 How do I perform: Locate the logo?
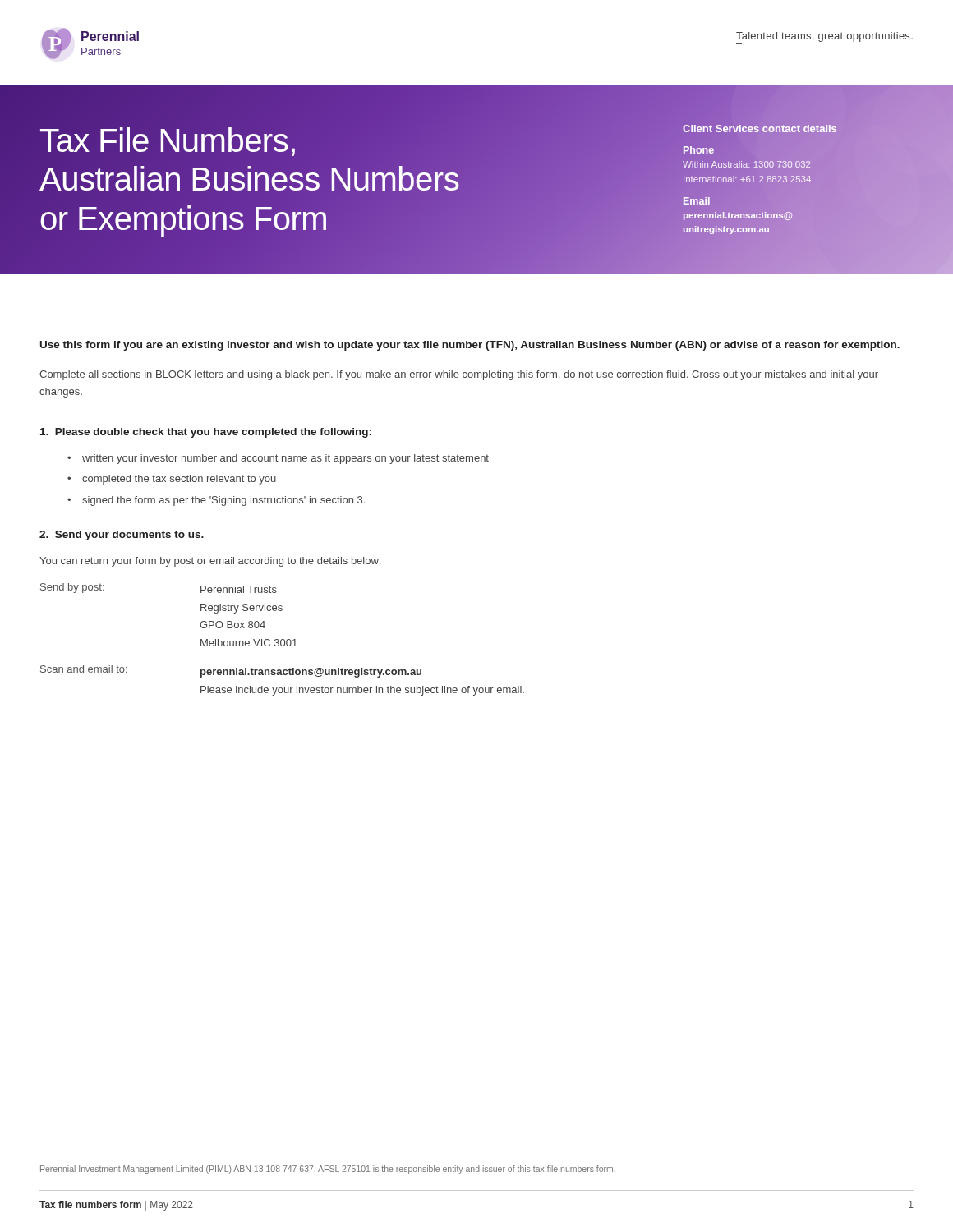(x=100, y=46)
